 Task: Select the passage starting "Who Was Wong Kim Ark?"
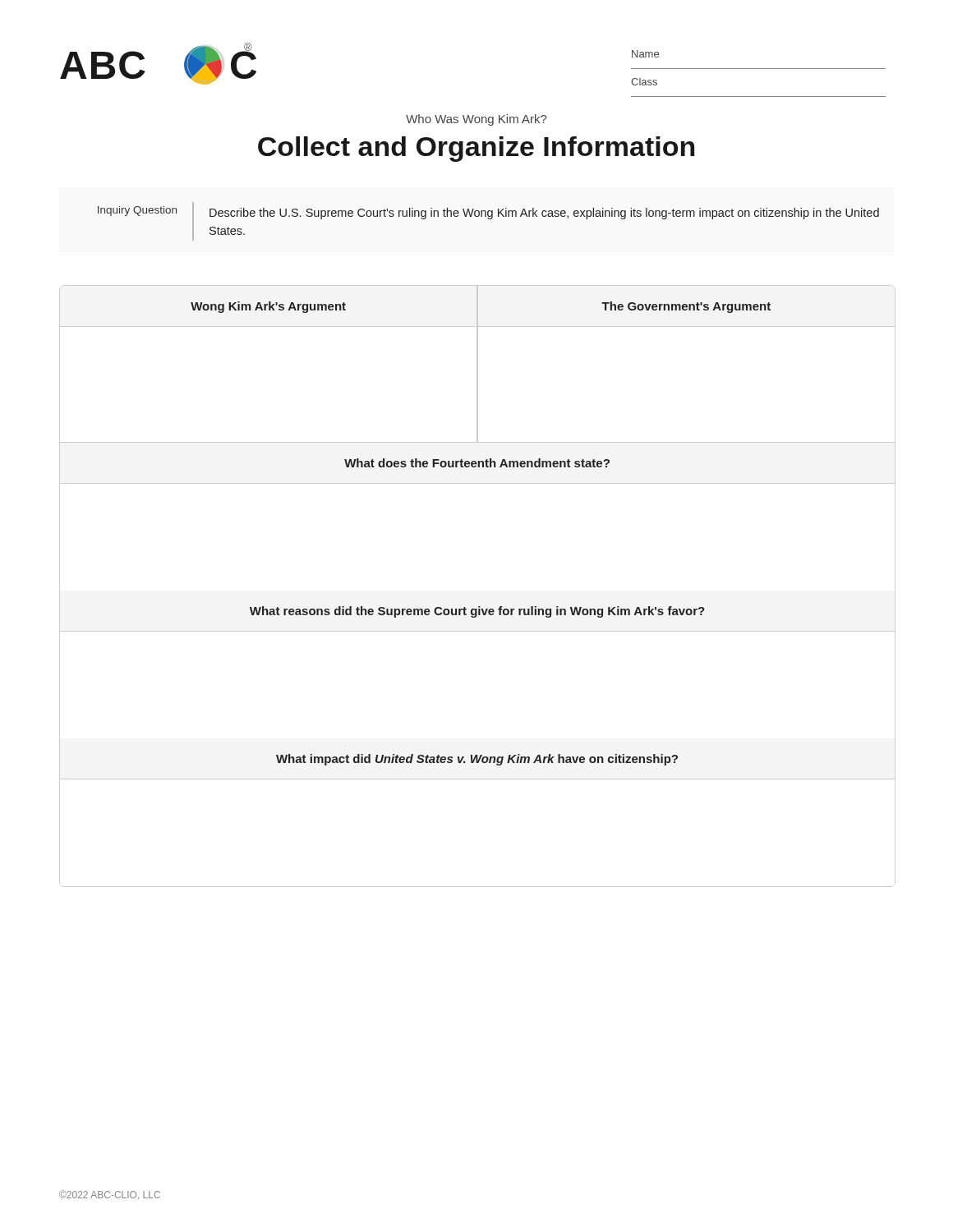[476, 119]
